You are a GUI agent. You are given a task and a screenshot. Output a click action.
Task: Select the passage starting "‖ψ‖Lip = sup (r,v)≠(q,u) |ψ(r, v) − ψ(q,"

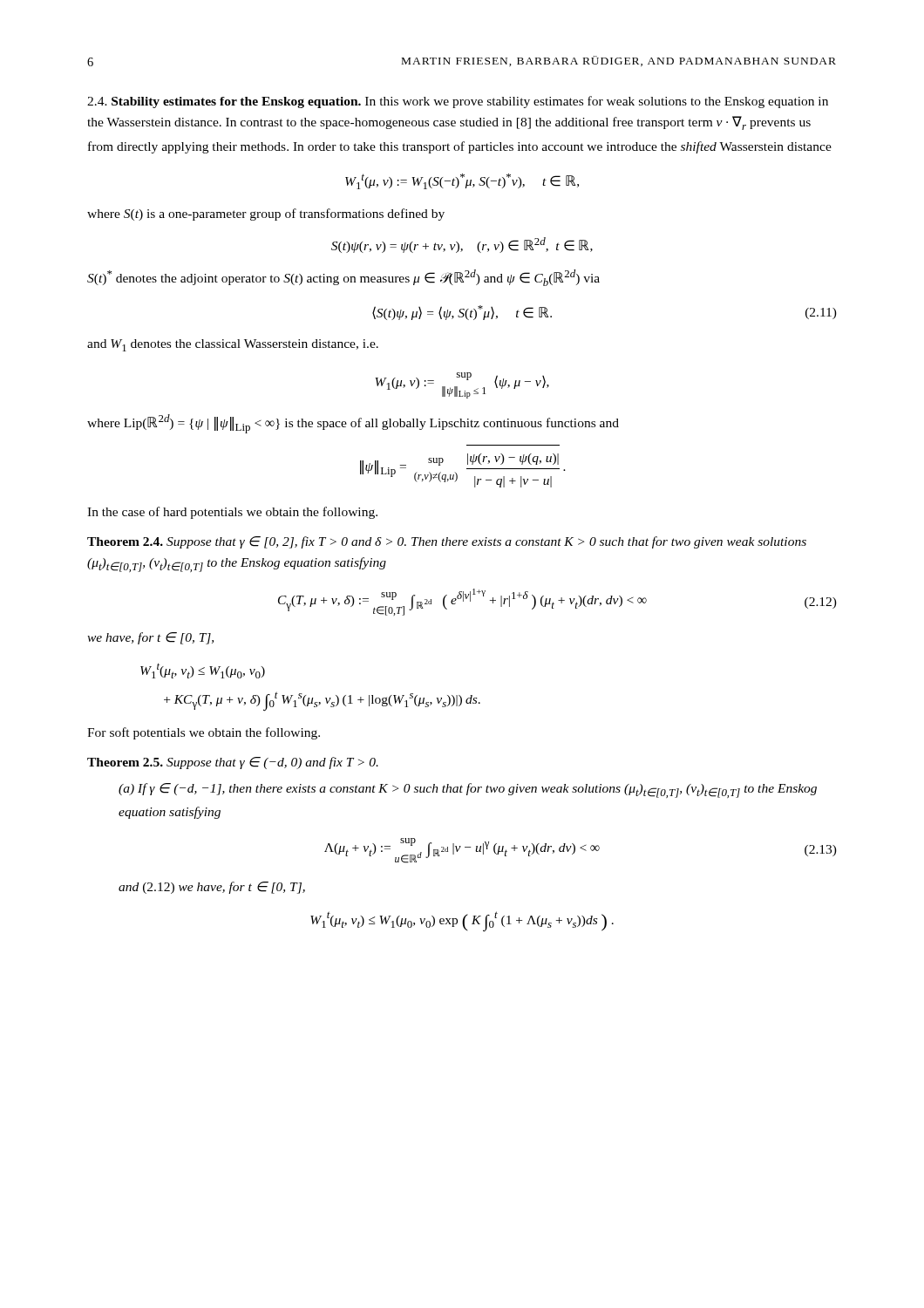[462, 468]
